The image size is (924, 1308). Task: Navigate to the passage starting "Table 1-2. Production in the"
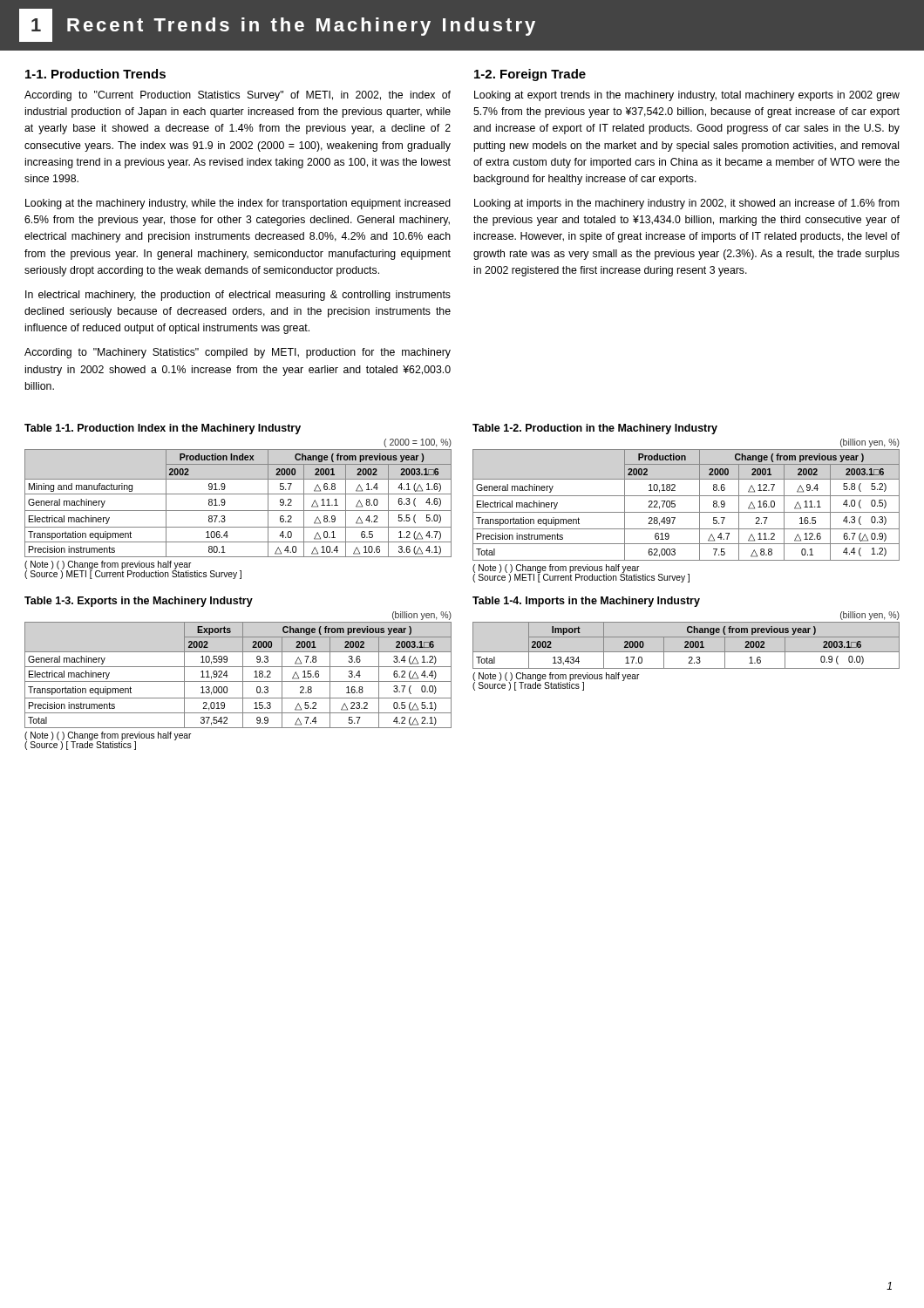[x=595, y=428]
